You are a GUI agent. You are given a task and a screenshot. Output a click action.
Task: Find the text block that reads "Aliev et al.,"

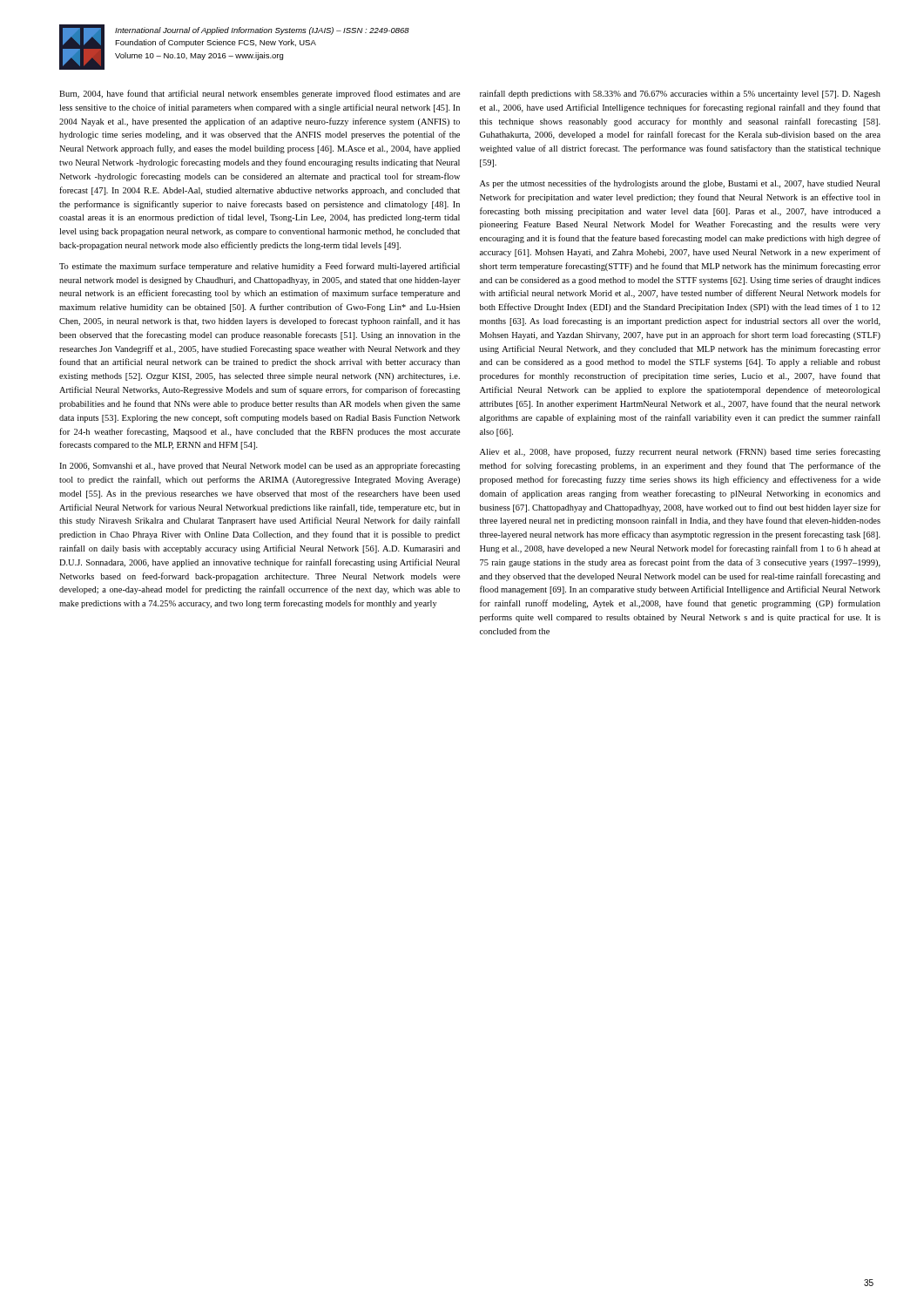pos(680,542)
